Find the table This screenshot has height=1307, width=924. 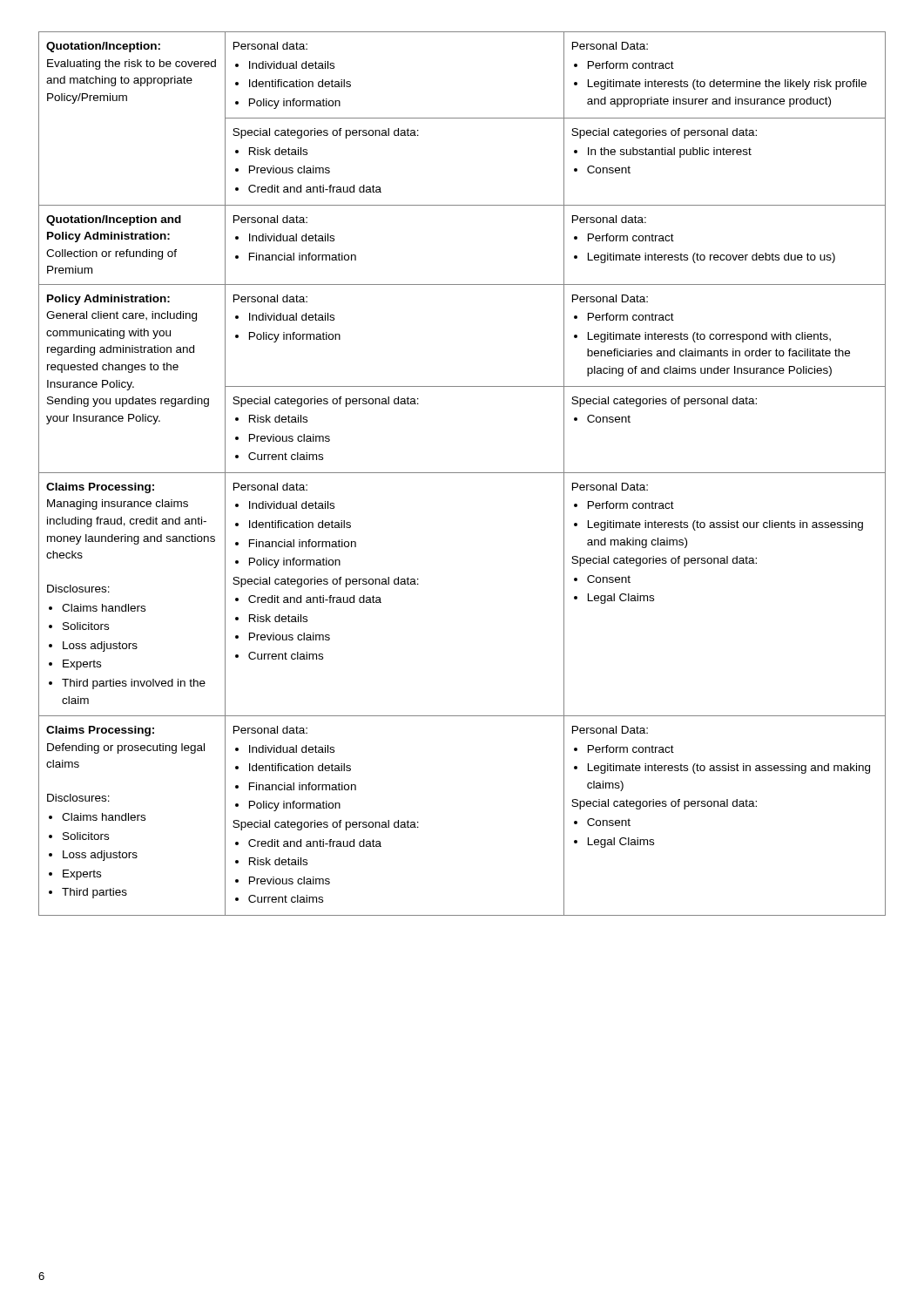pyautogui.click(x=462, y=473)
